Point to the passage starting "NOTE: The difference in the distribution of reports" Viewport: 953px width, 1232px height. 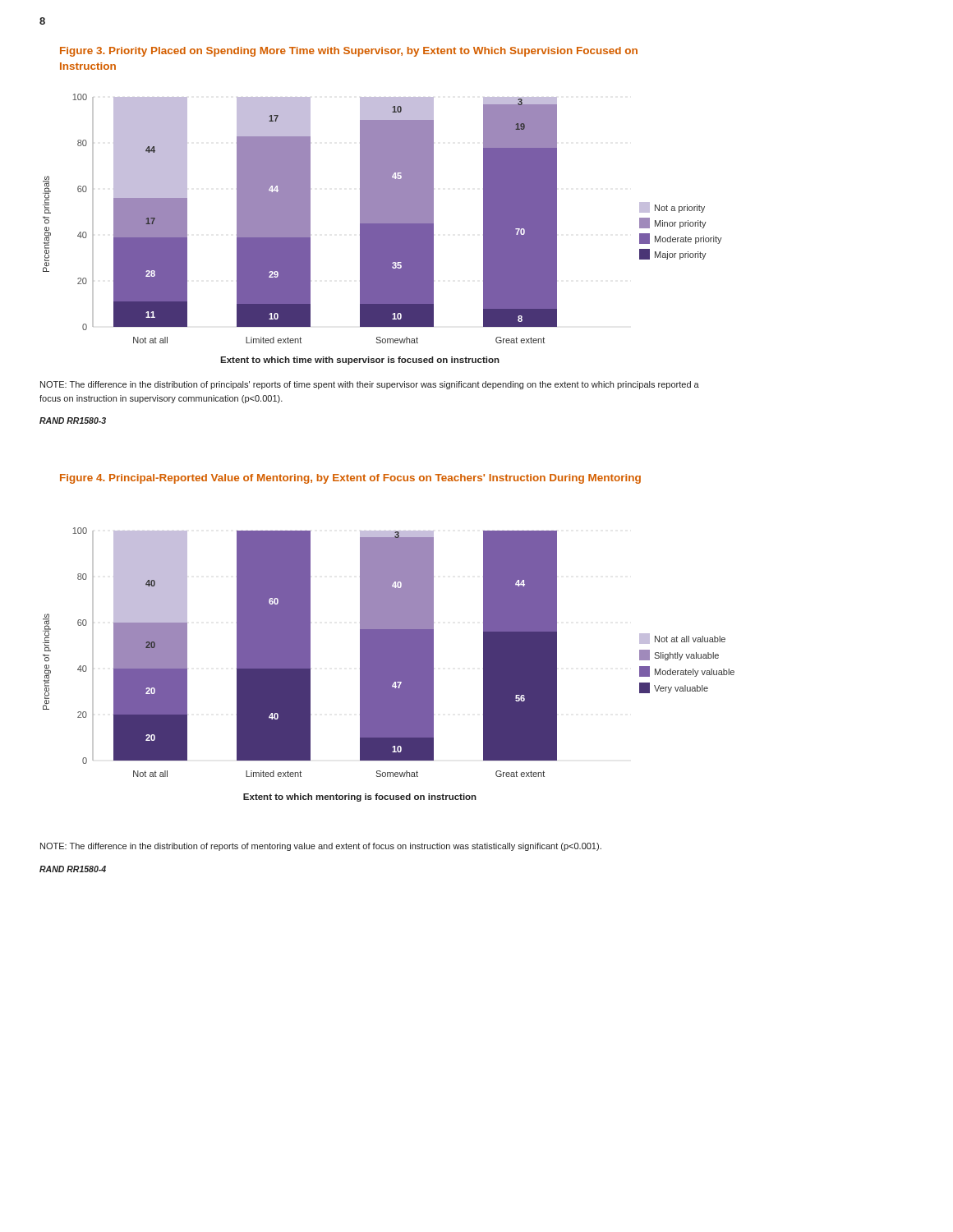point(401,846)
